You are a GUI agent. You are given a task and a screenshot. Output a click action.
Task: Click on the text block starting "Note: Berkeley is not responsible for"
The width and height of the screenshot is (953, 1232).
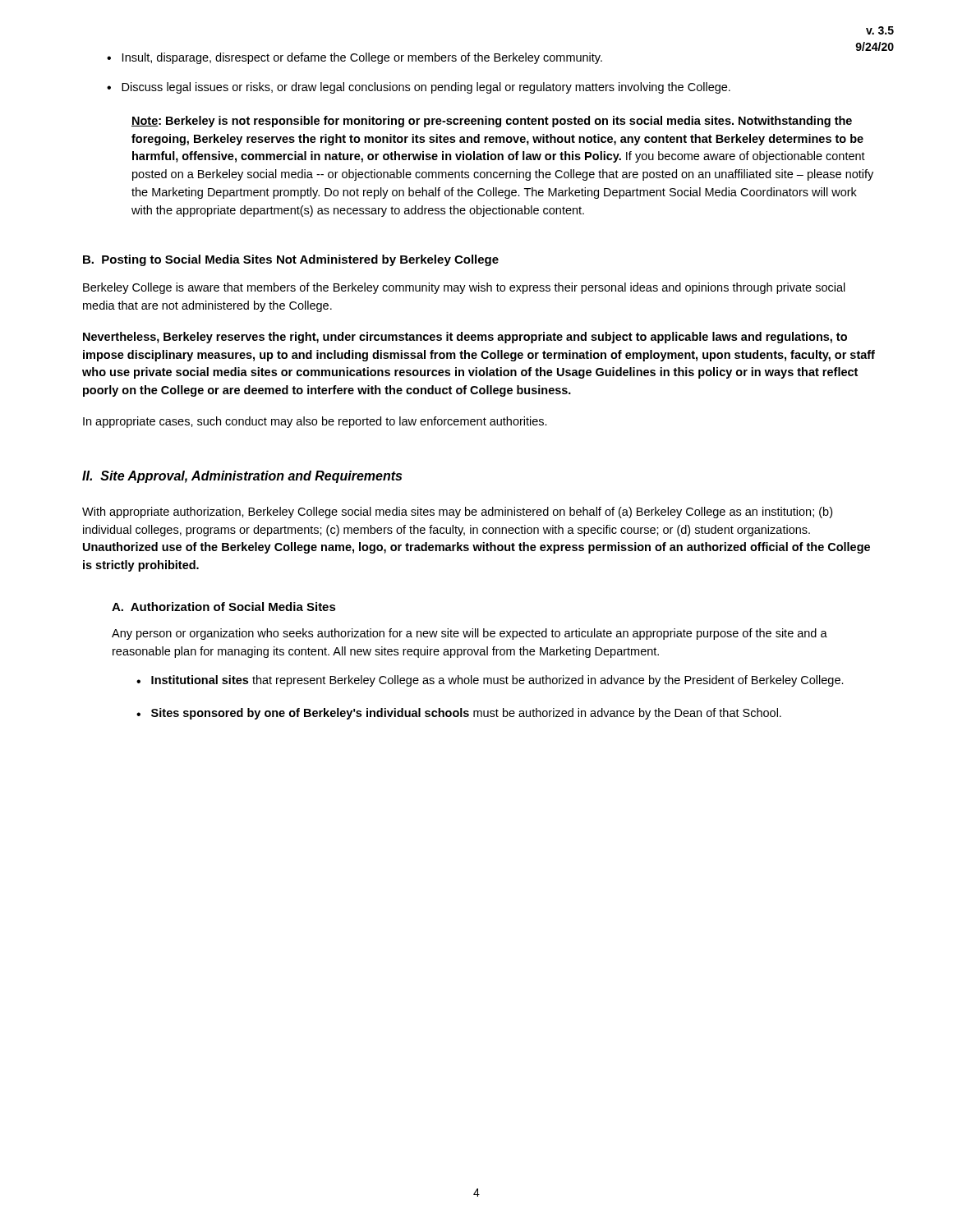click(x=502, y=165)
